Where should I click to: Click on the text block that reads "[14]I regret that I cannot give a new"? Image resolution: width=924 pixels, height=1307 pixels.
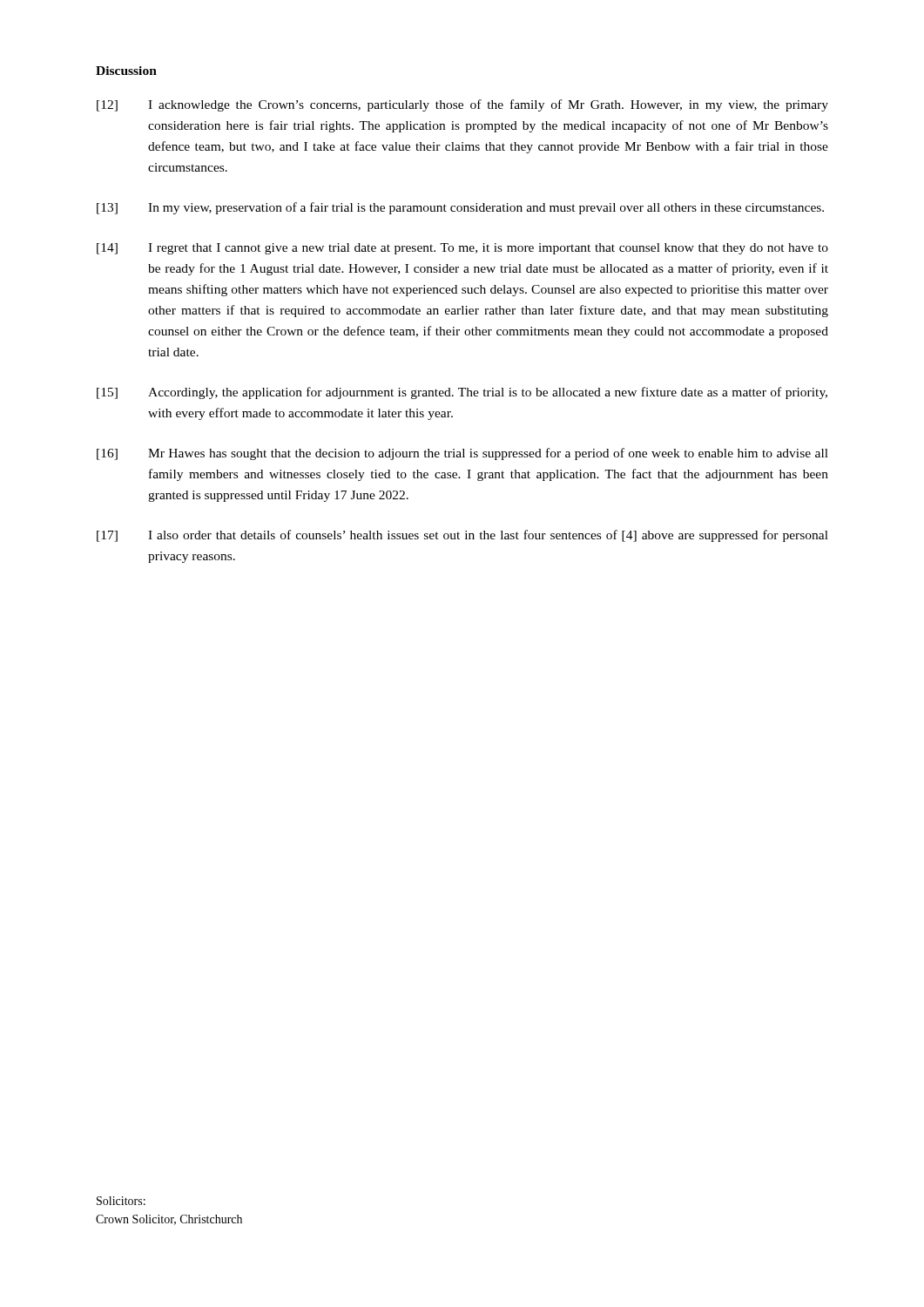pyautogui.click(x=462, y=300)
